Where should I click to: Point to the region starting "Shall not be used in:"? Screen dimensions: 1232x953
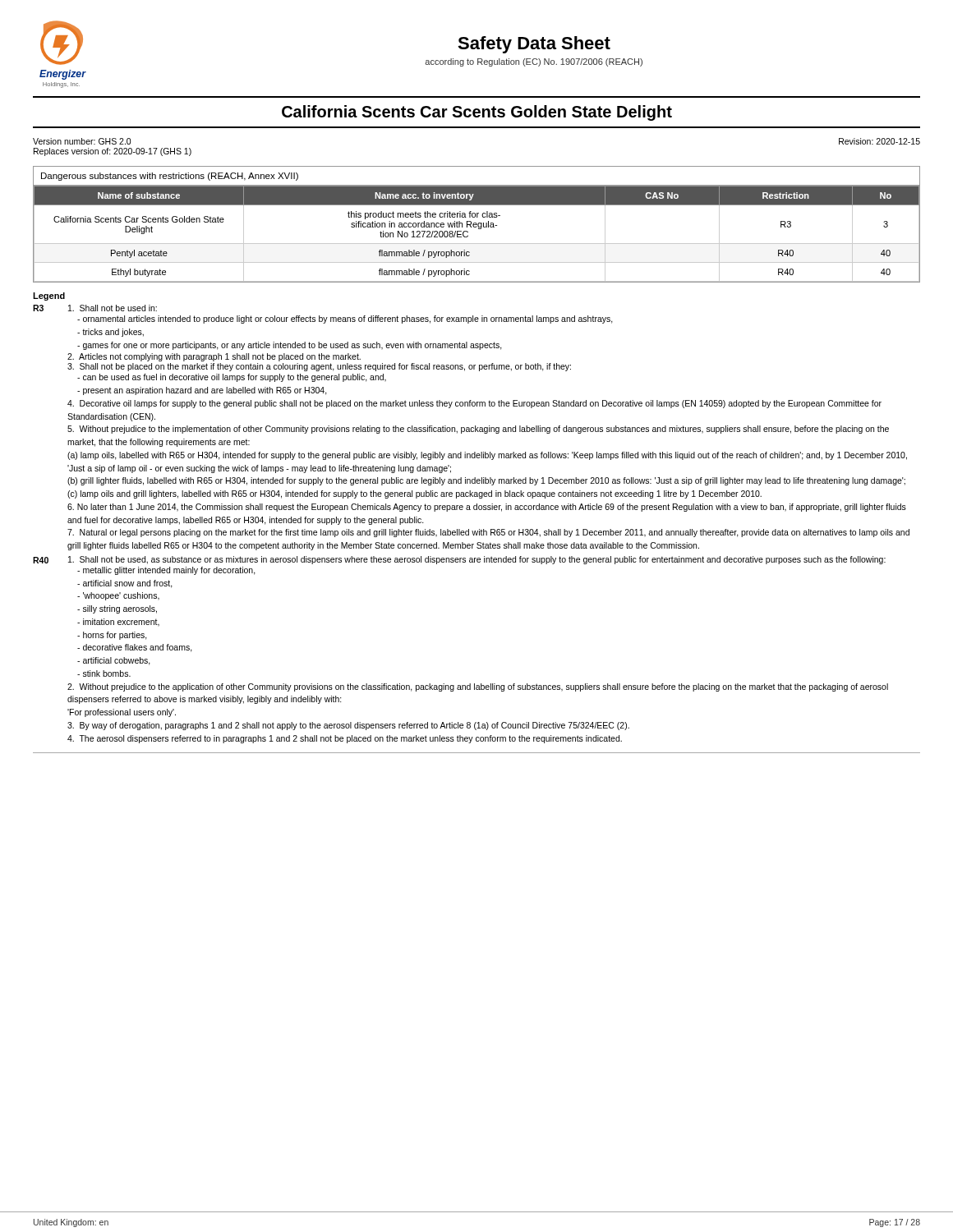click(112, 308)
